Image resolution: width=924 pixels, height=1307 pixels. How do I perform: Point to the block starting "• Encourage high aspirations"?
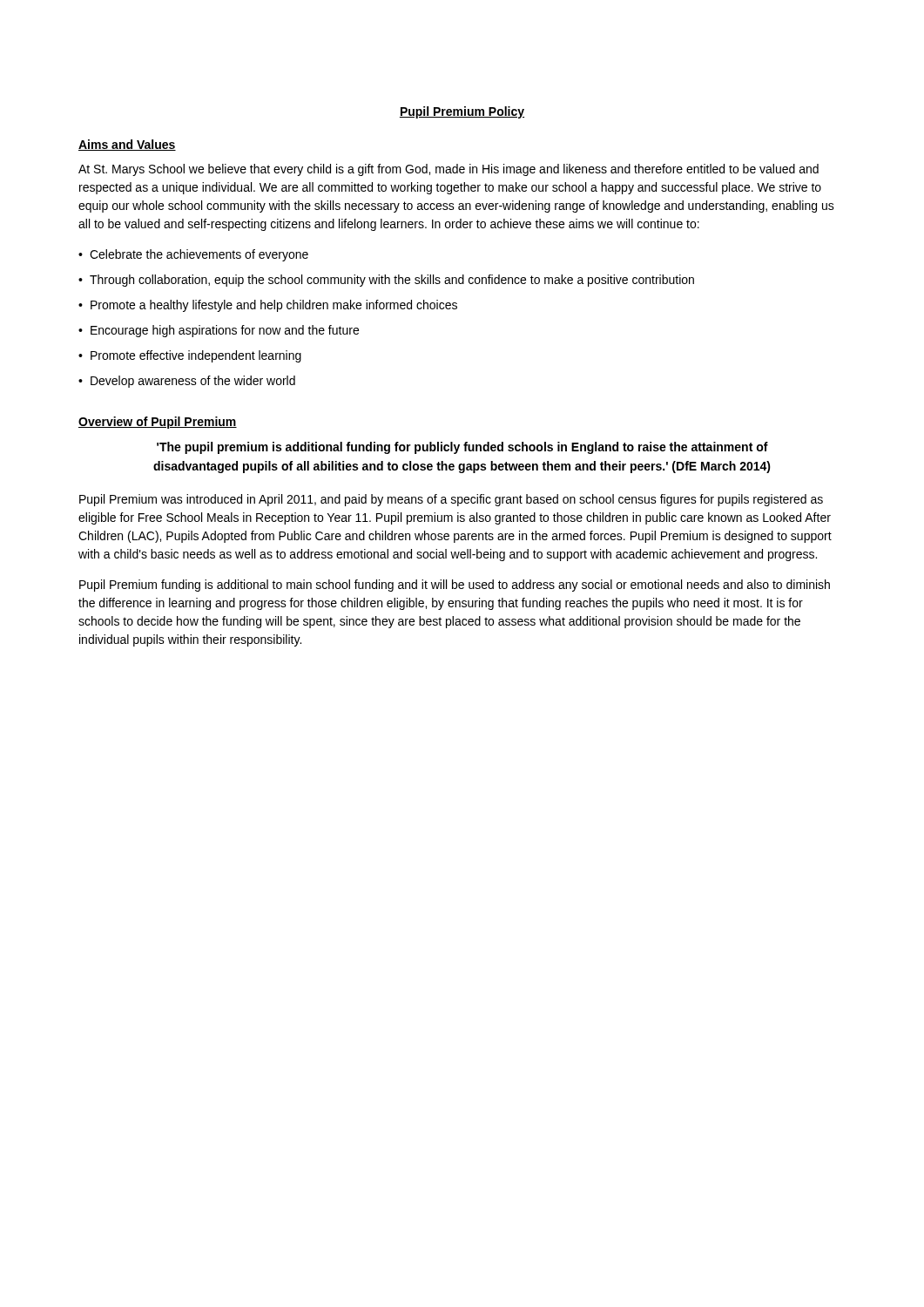pos(219,331)
